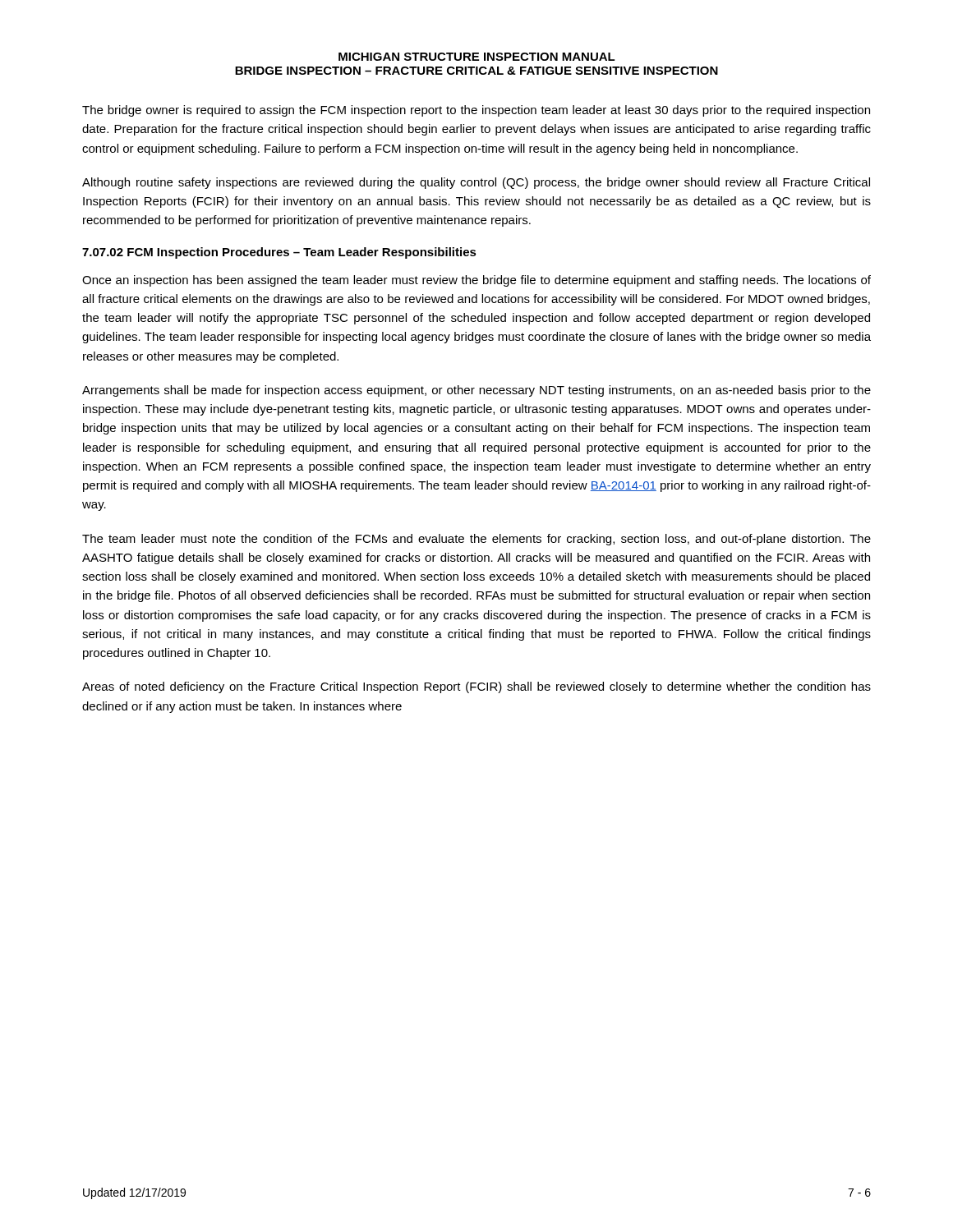Point to the region starting "Areas of noted"
Image resolution: width=953 pixels, height=1232 pixels.
(476, 696)
